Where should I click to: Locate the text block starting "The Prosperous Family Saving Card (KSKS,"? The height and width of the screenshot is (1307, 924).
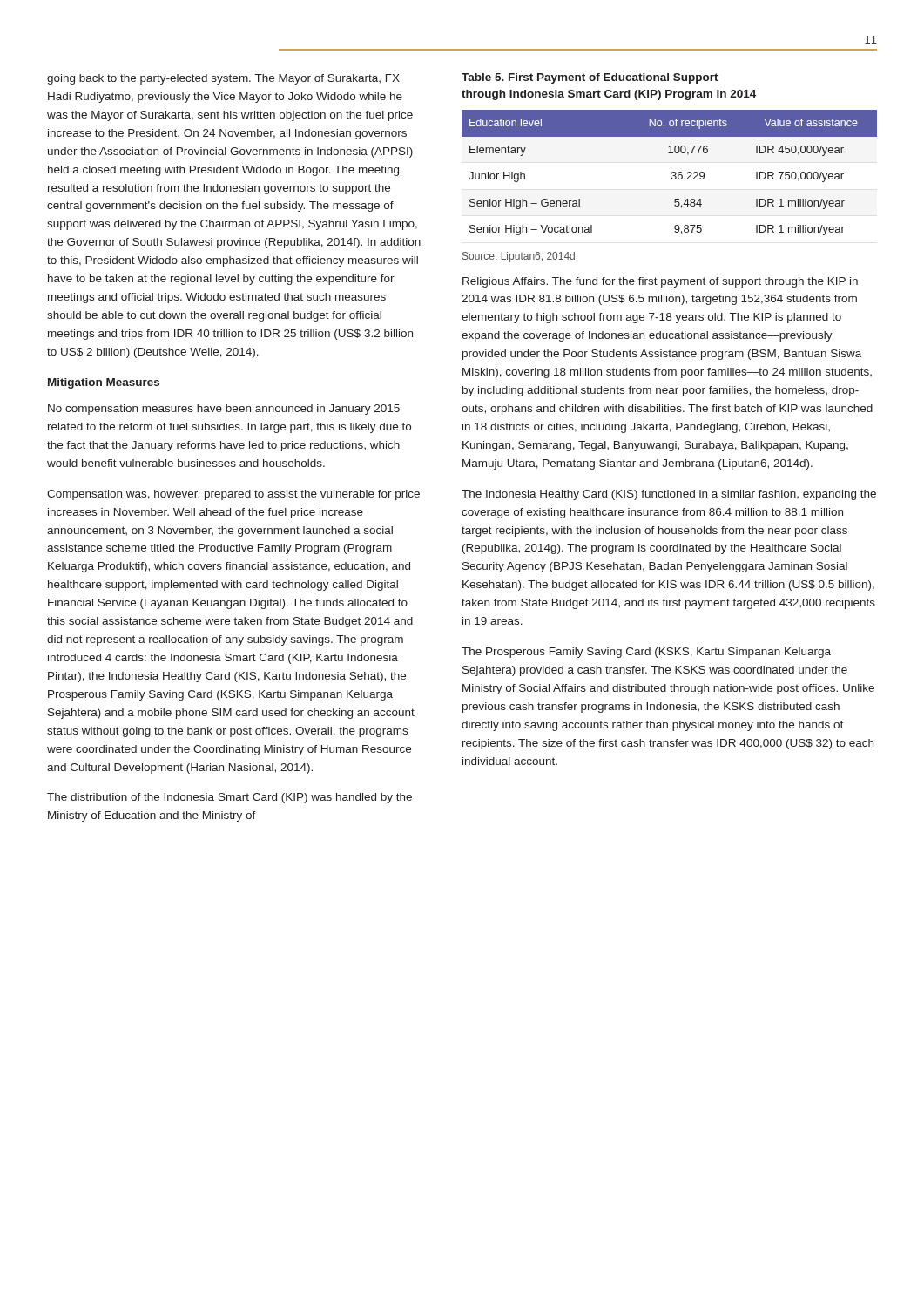668,706
